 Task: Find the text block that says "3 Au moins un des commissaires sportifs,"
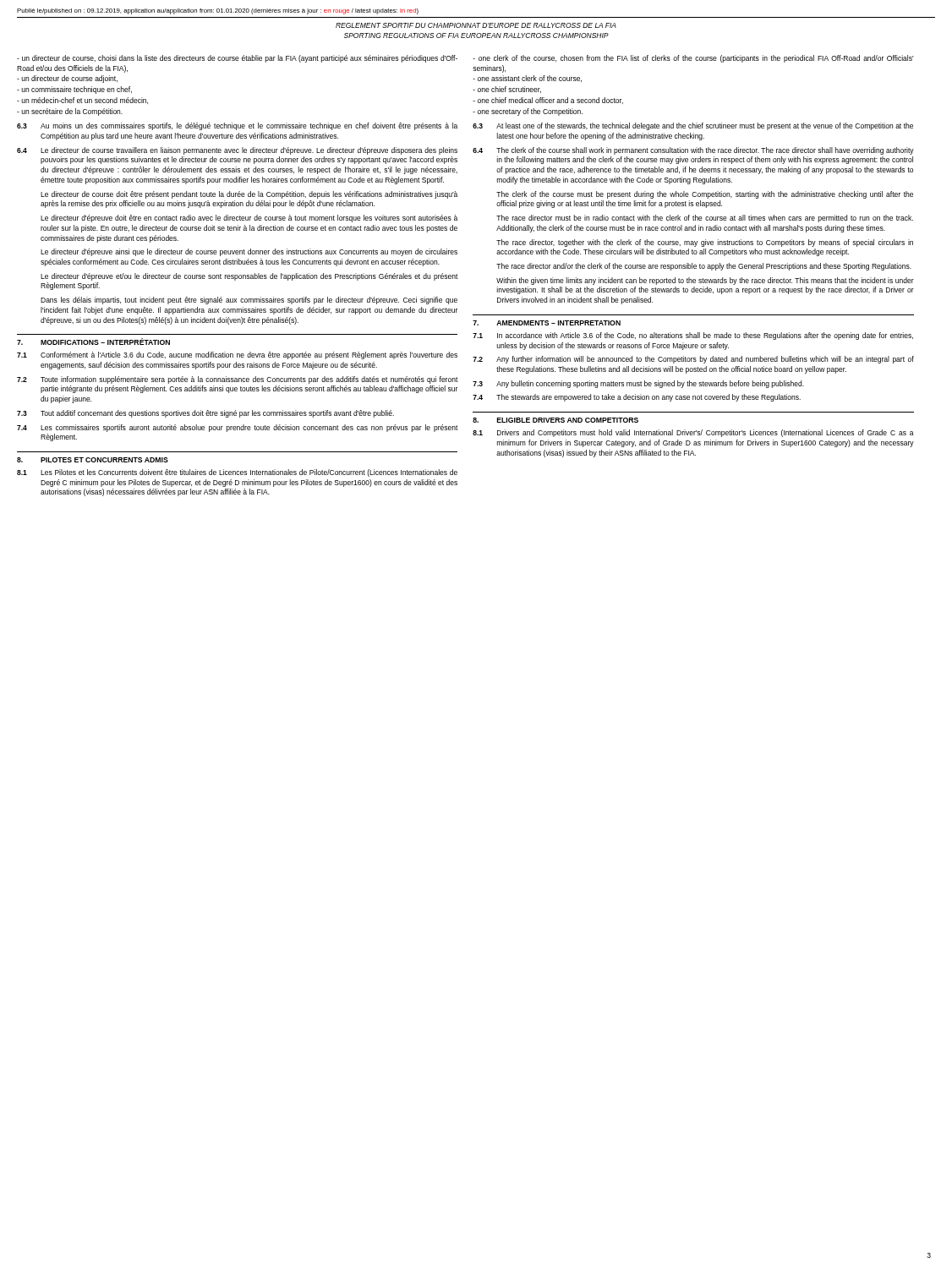[237, 132]
